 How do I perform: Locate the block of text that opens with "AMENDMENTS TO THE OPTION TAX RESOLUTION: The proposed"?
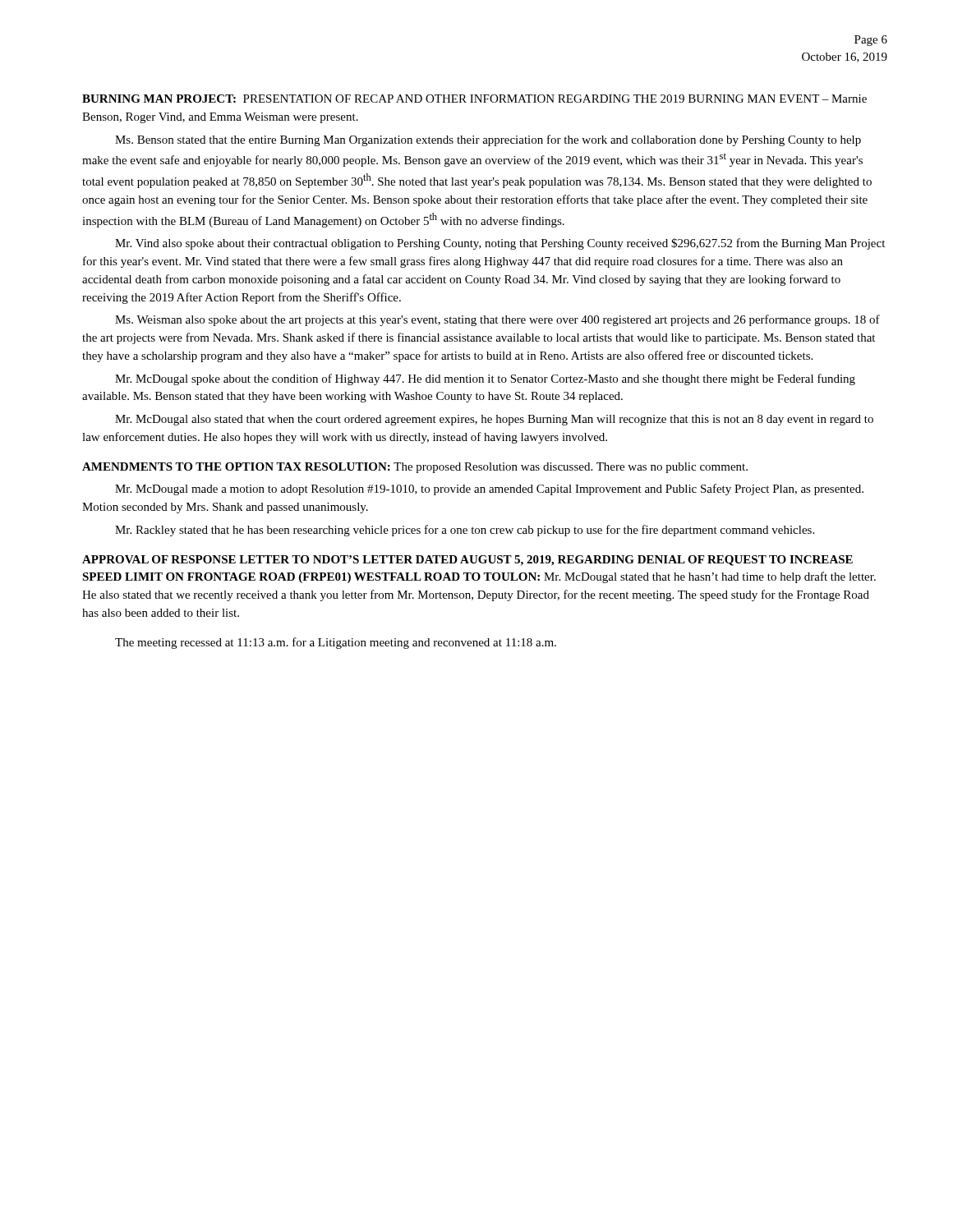(485, 467)
